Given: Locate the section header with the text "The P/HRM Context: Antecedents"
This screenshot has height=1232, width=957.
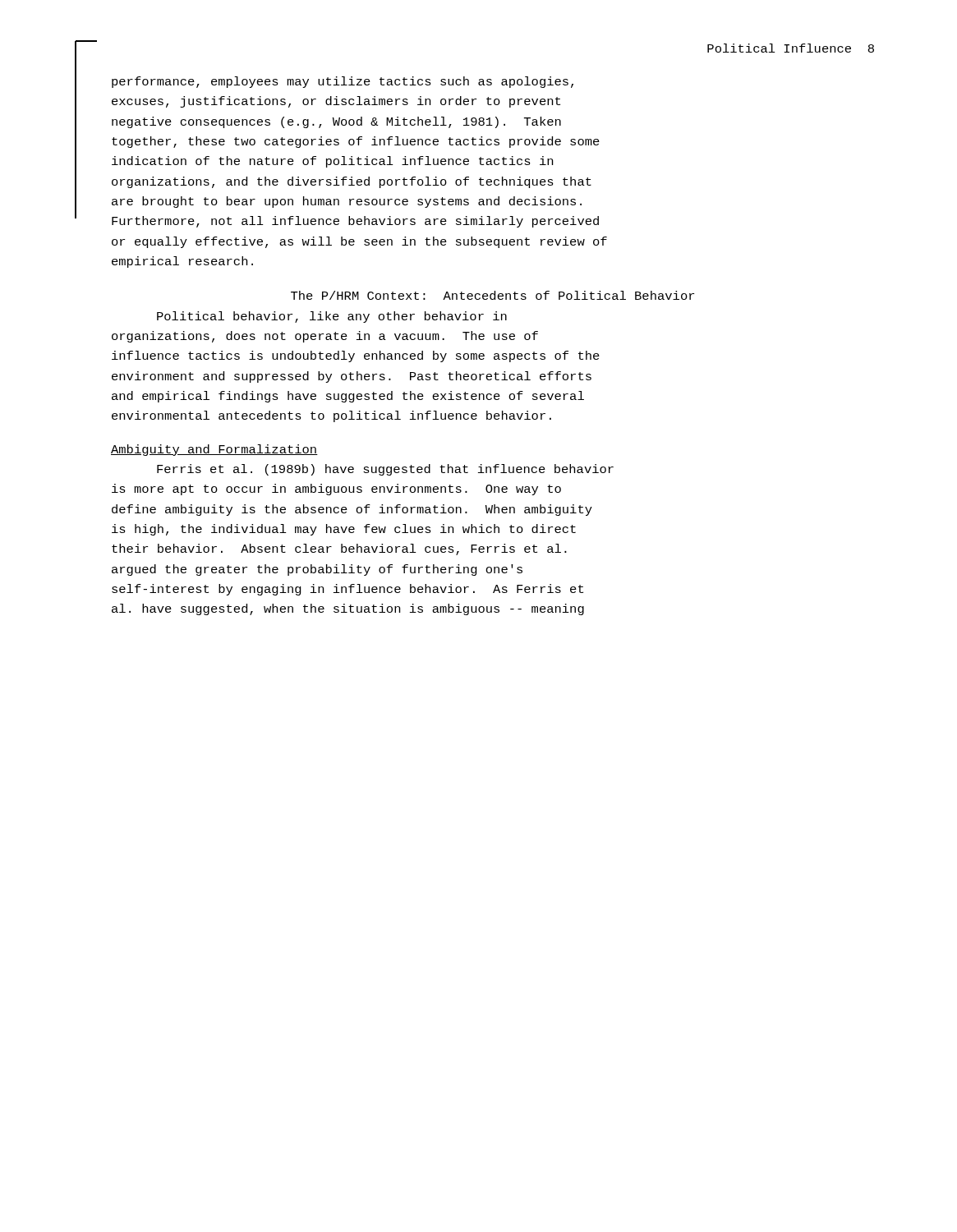Looking at the screenshot, I should [493, 297].
